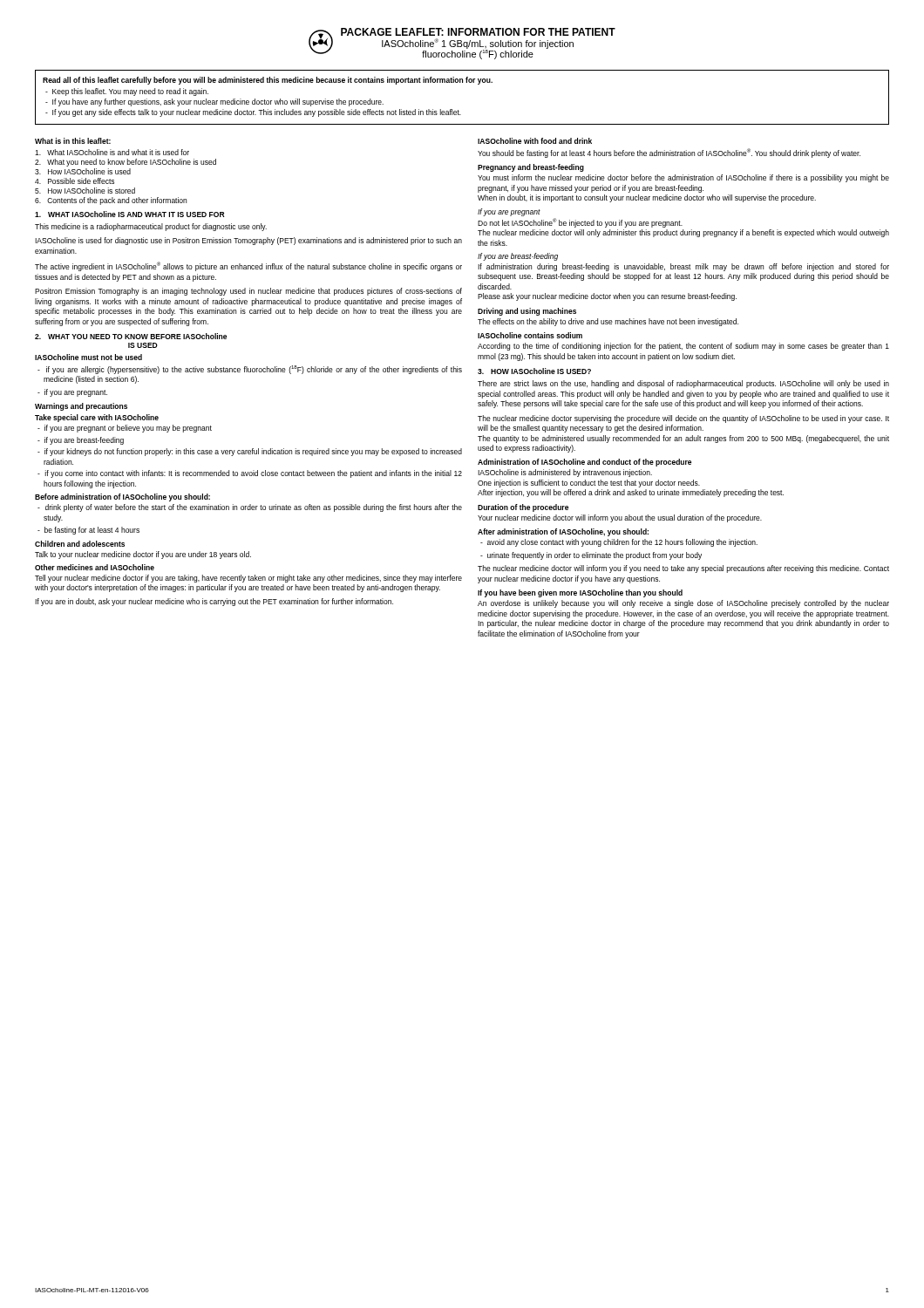Image resolution: width=924 pixels, height=1308 pixels.
Task: Locate the block starting "3.HOW IASOcholine IS USED?"
Action: 534,372
